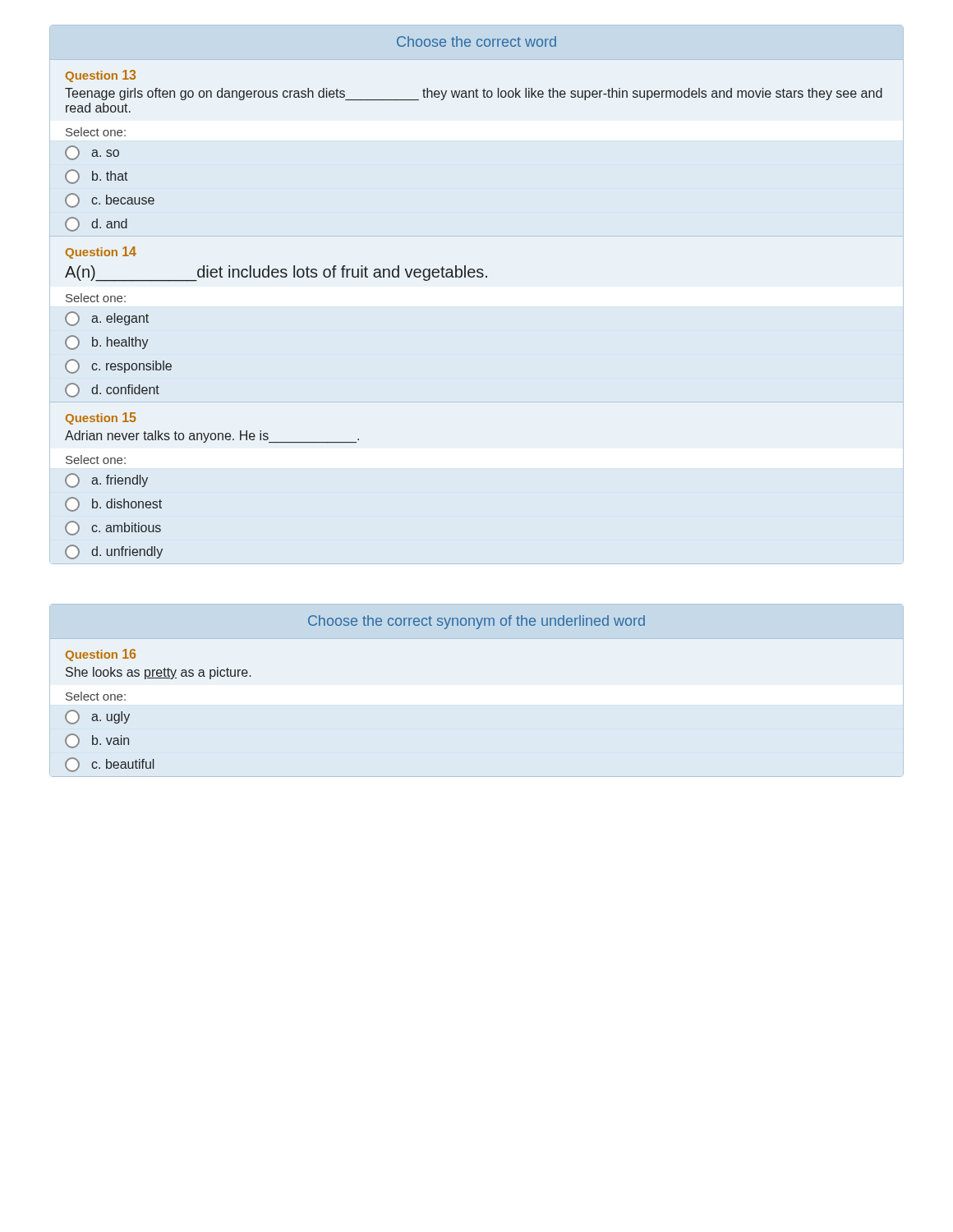Find the section header that says "Question 13 Teenage girls often"
953x1232 pixels.
click(x=476, y=92)
